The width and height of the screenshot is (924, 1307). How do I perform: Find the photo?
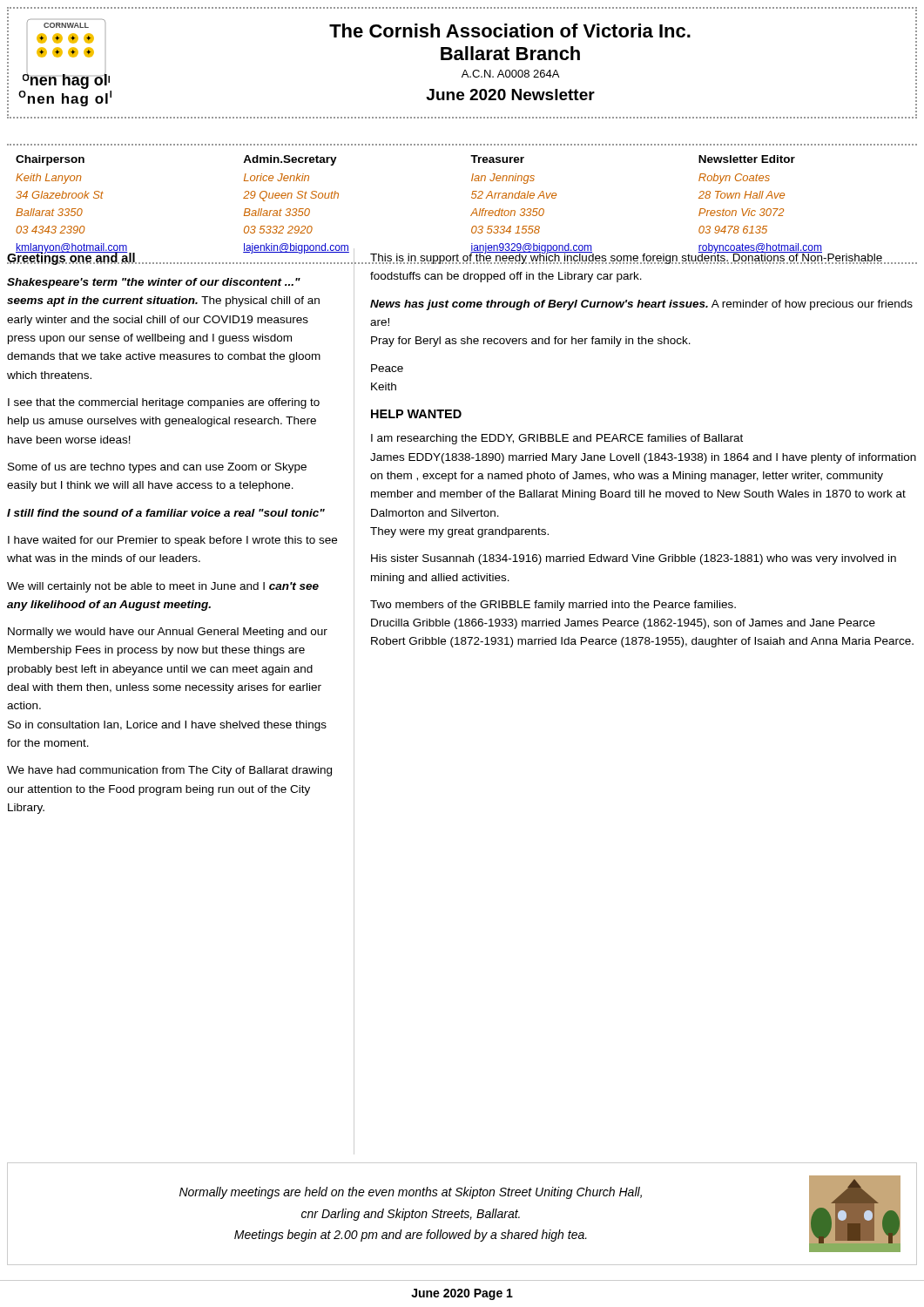(x=855, y=1214)
